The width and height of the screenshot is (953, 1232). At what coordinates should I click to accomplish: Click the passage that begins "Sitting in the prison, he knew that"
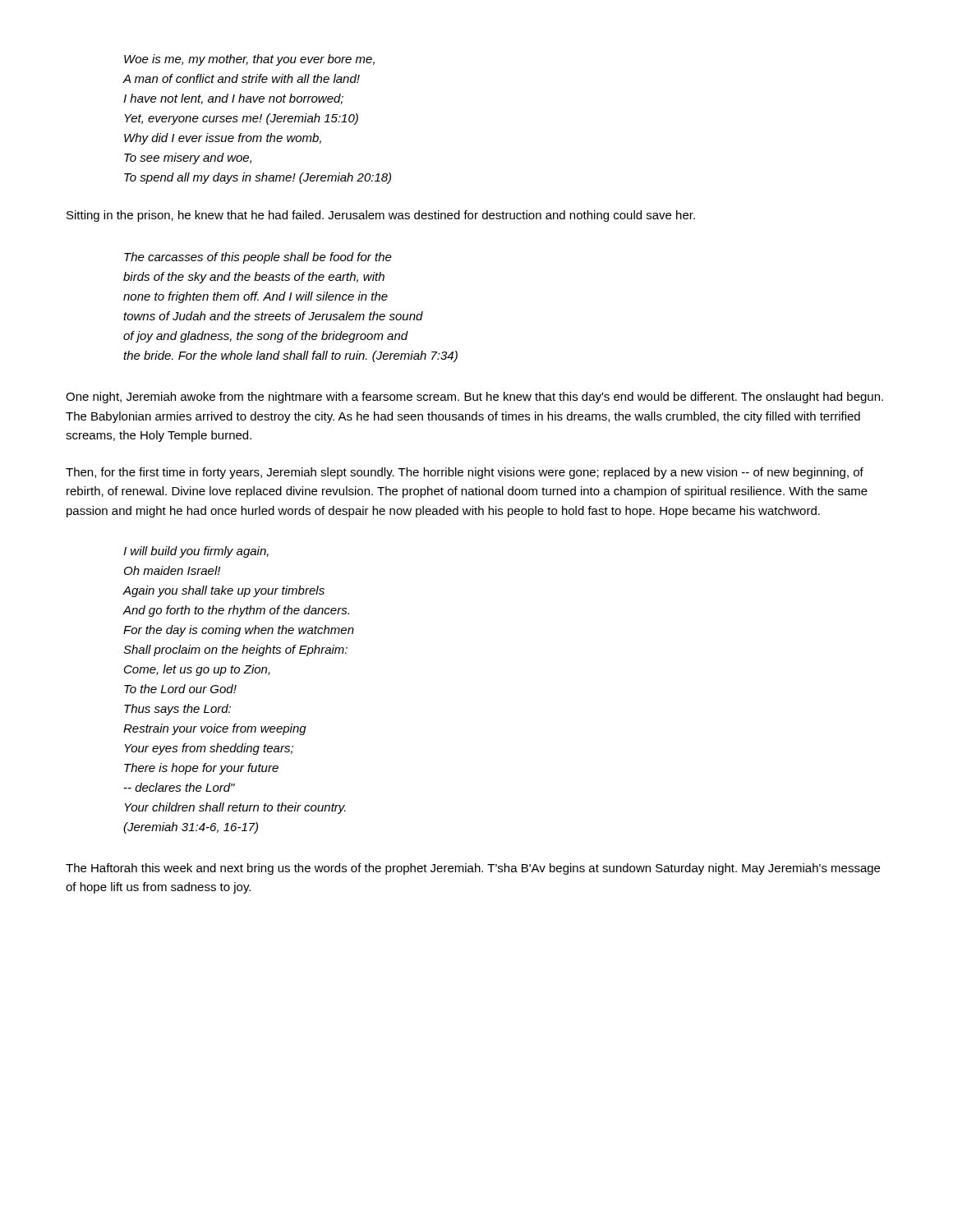pos(381,215)
